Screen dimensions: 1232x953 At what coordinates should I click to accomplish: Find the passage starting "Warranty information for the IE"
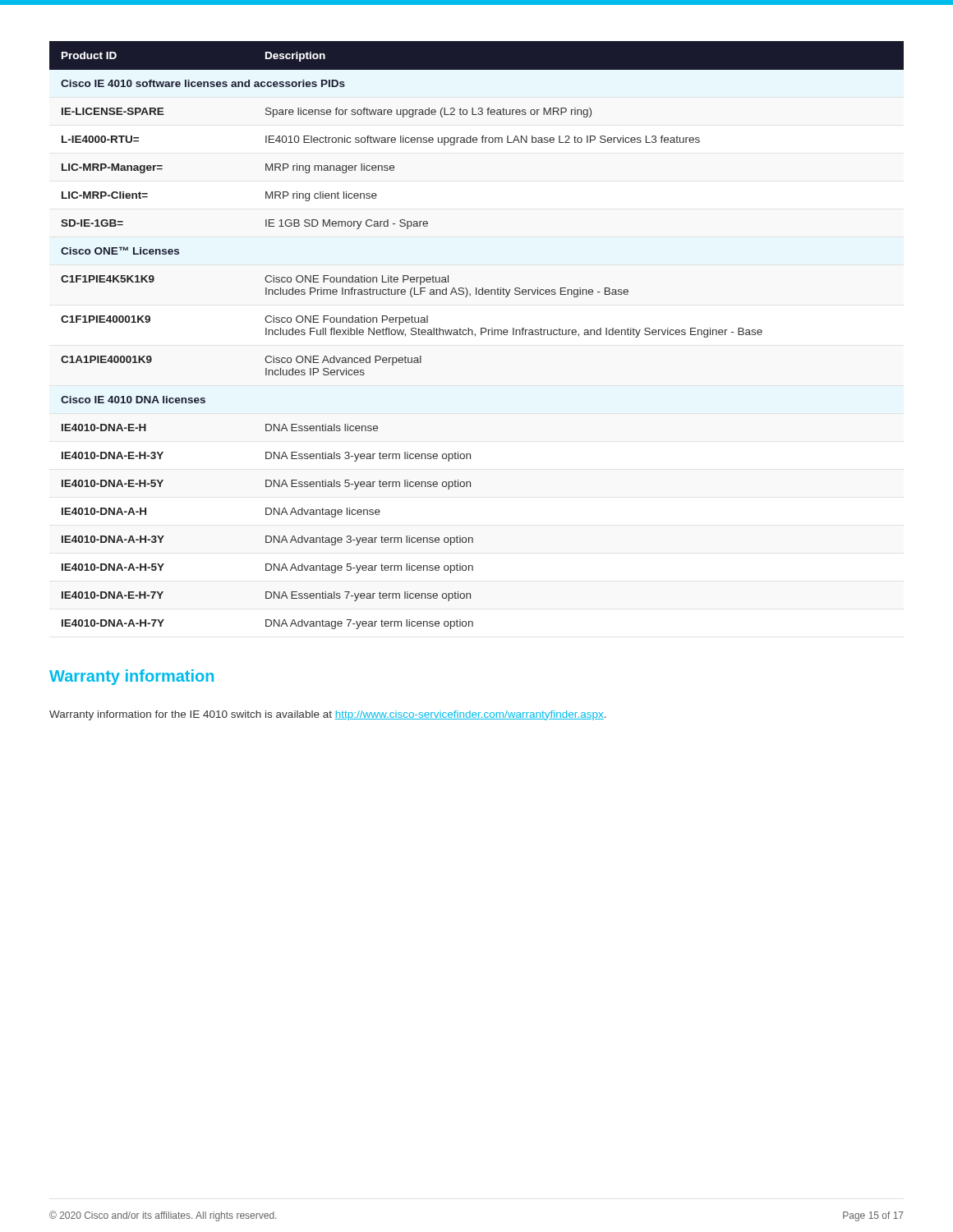click(329, 714)
